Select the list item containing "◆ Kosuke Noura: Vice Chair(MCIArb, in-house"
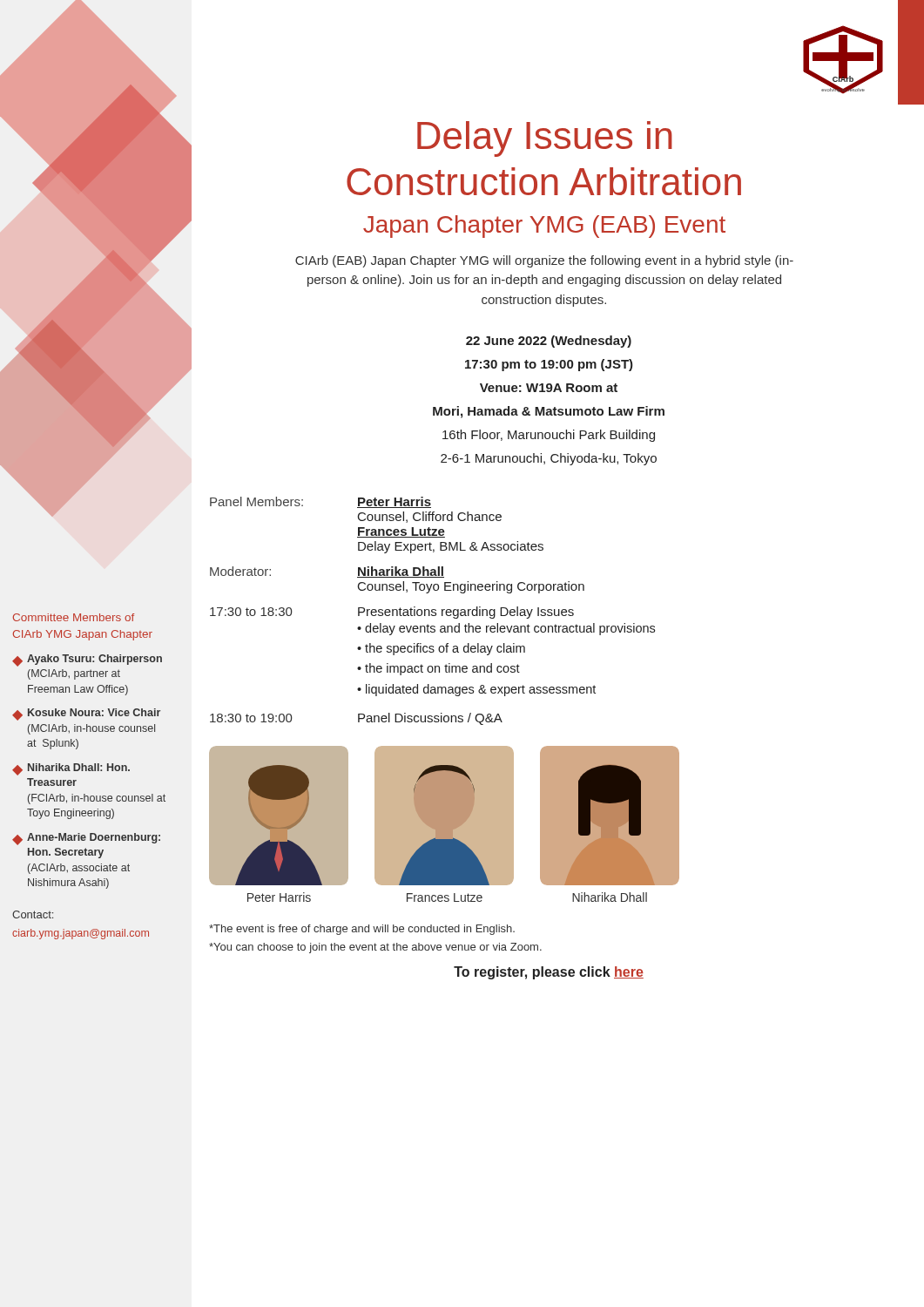 (86, 729)
